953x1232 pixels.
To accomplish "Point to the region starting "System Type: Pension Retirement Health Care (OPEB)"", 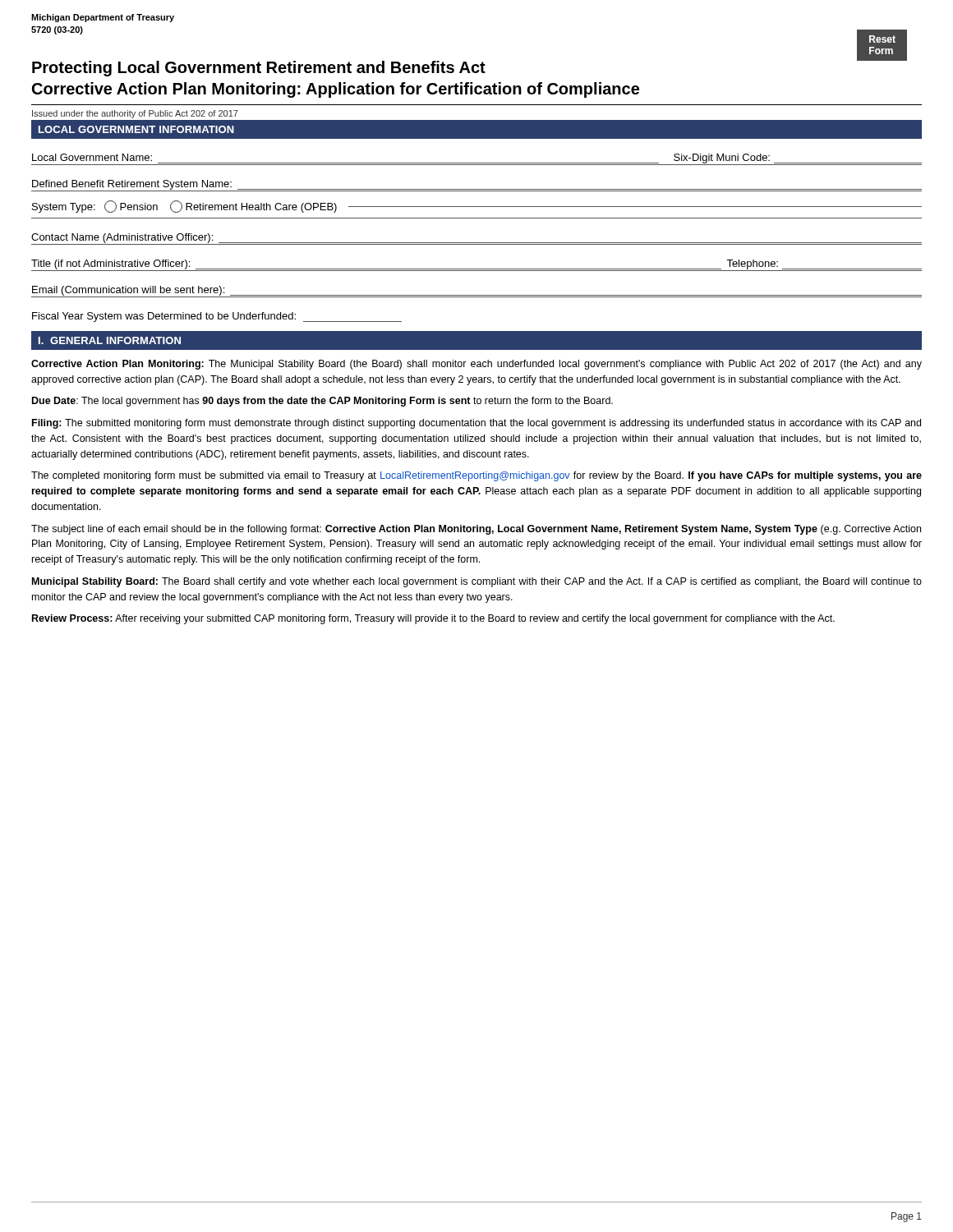I will click(x=476, y=207).
